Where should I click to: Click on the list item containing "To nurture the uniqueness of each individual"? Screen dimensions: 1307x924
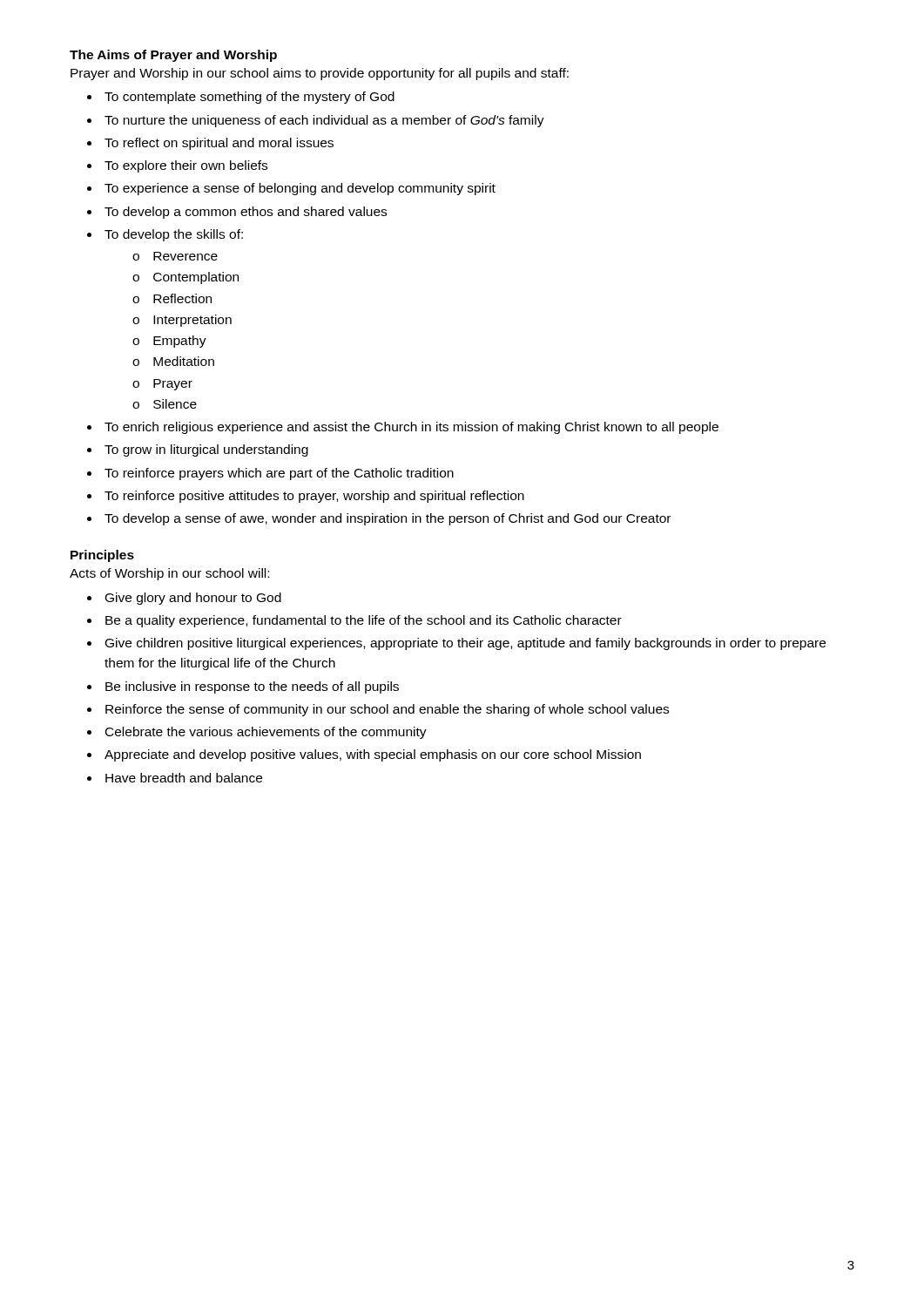[324, 119]
